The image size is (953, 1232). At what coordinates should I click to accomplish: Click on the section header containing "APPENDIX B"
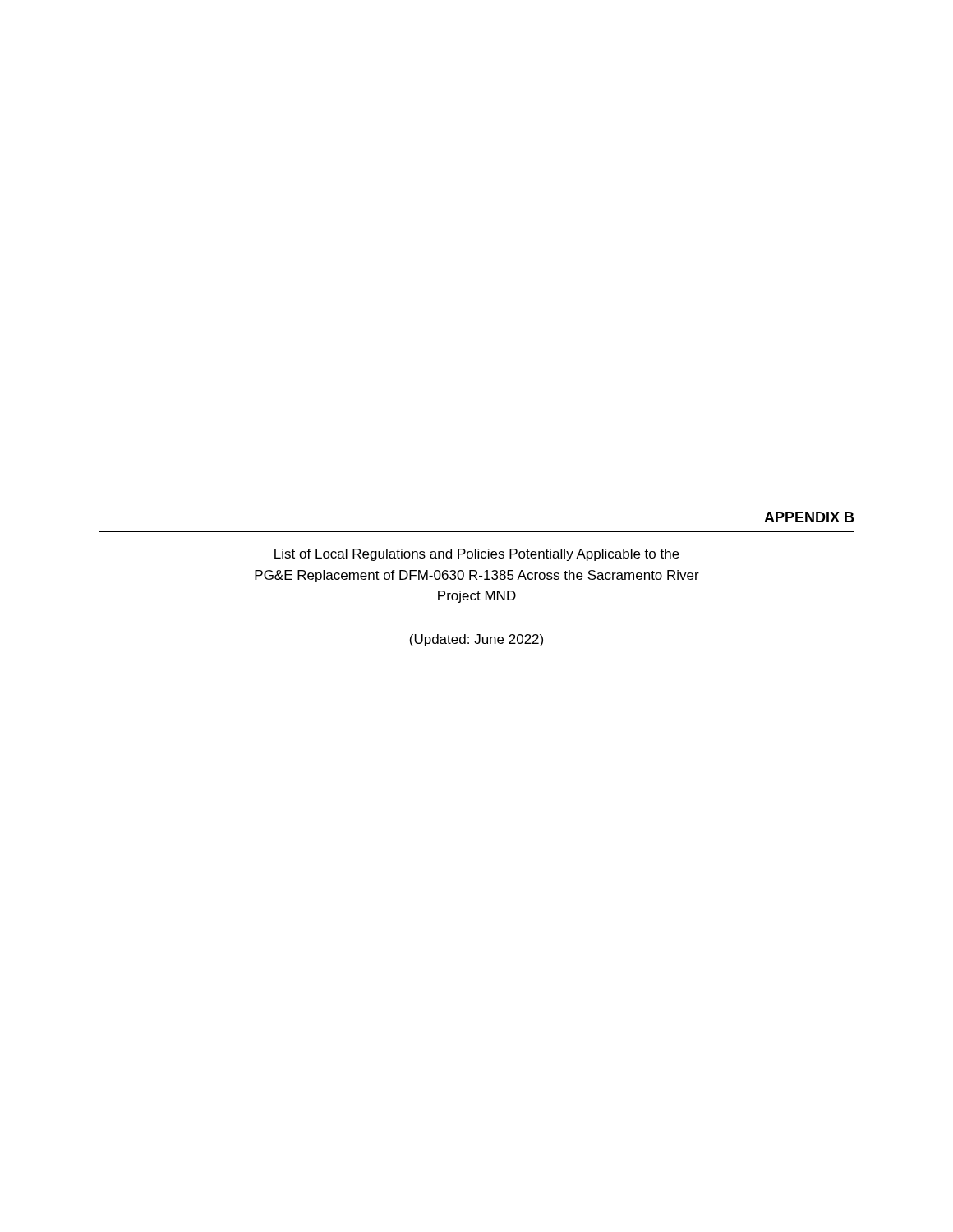[809, 517]
